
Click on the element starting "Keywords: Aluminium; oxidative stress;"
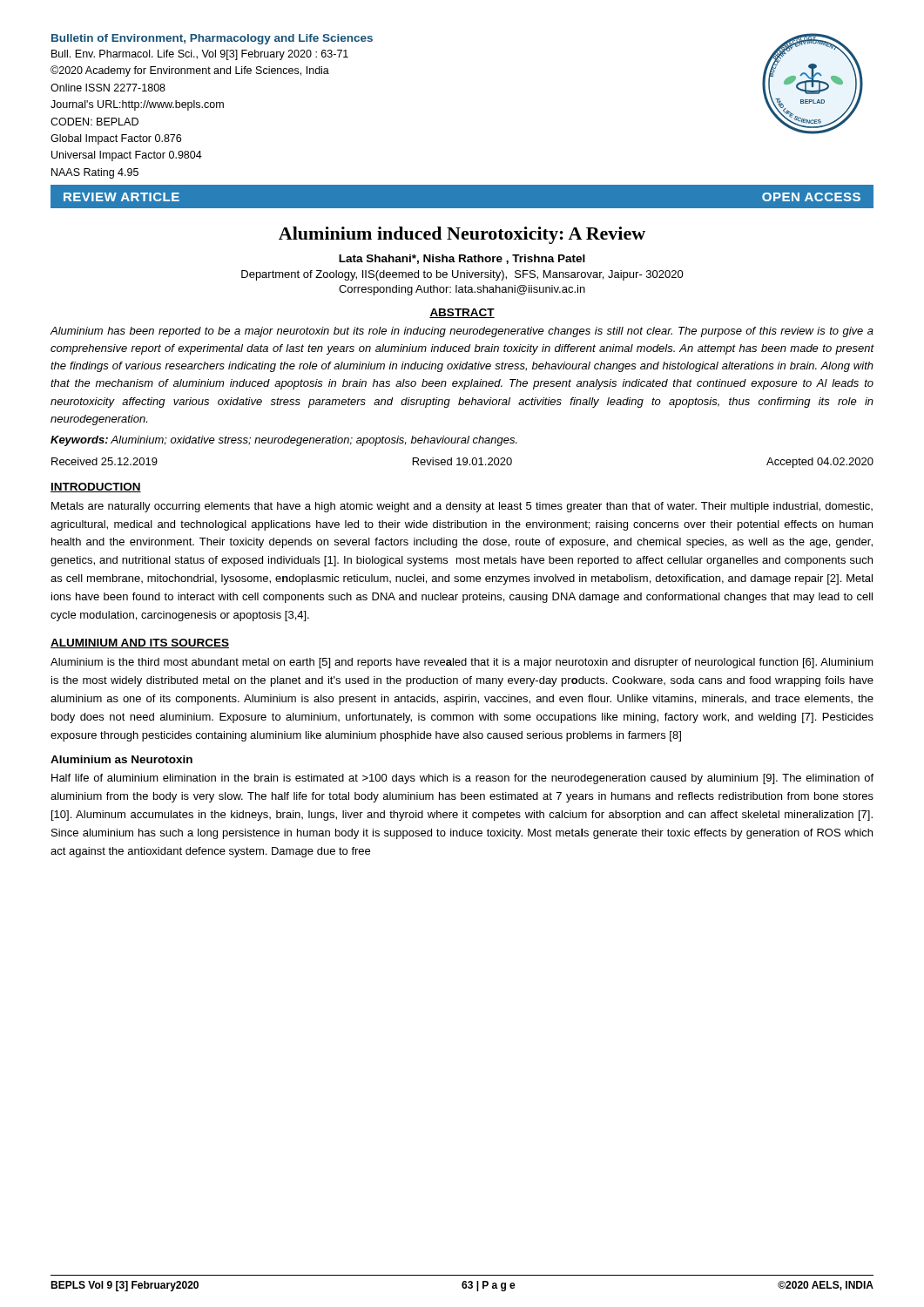(284, 439)
